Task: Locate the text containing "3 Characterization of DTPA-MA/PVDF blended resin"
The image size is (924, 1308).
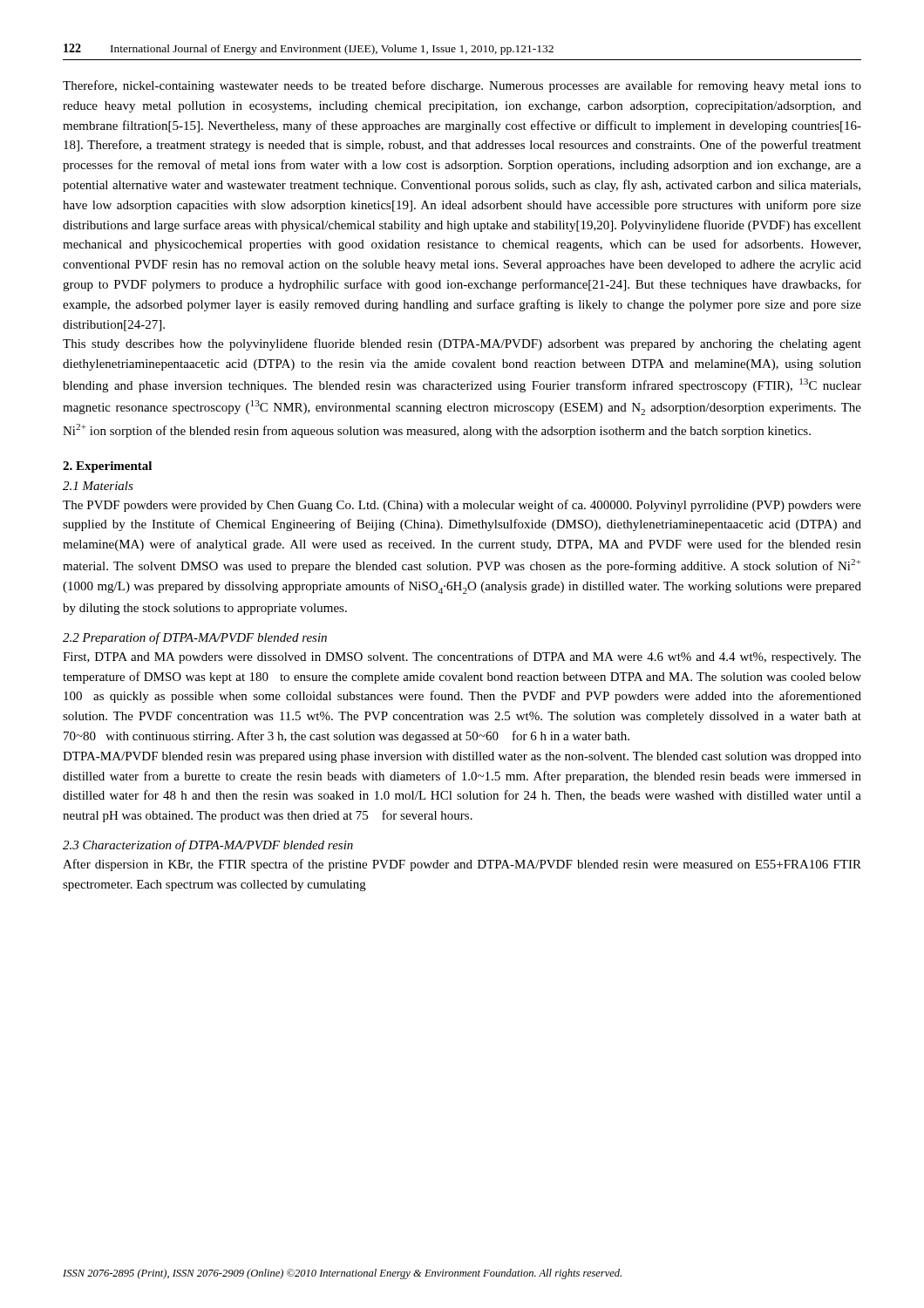Action: pyautogui.click(x=208, y=845)
